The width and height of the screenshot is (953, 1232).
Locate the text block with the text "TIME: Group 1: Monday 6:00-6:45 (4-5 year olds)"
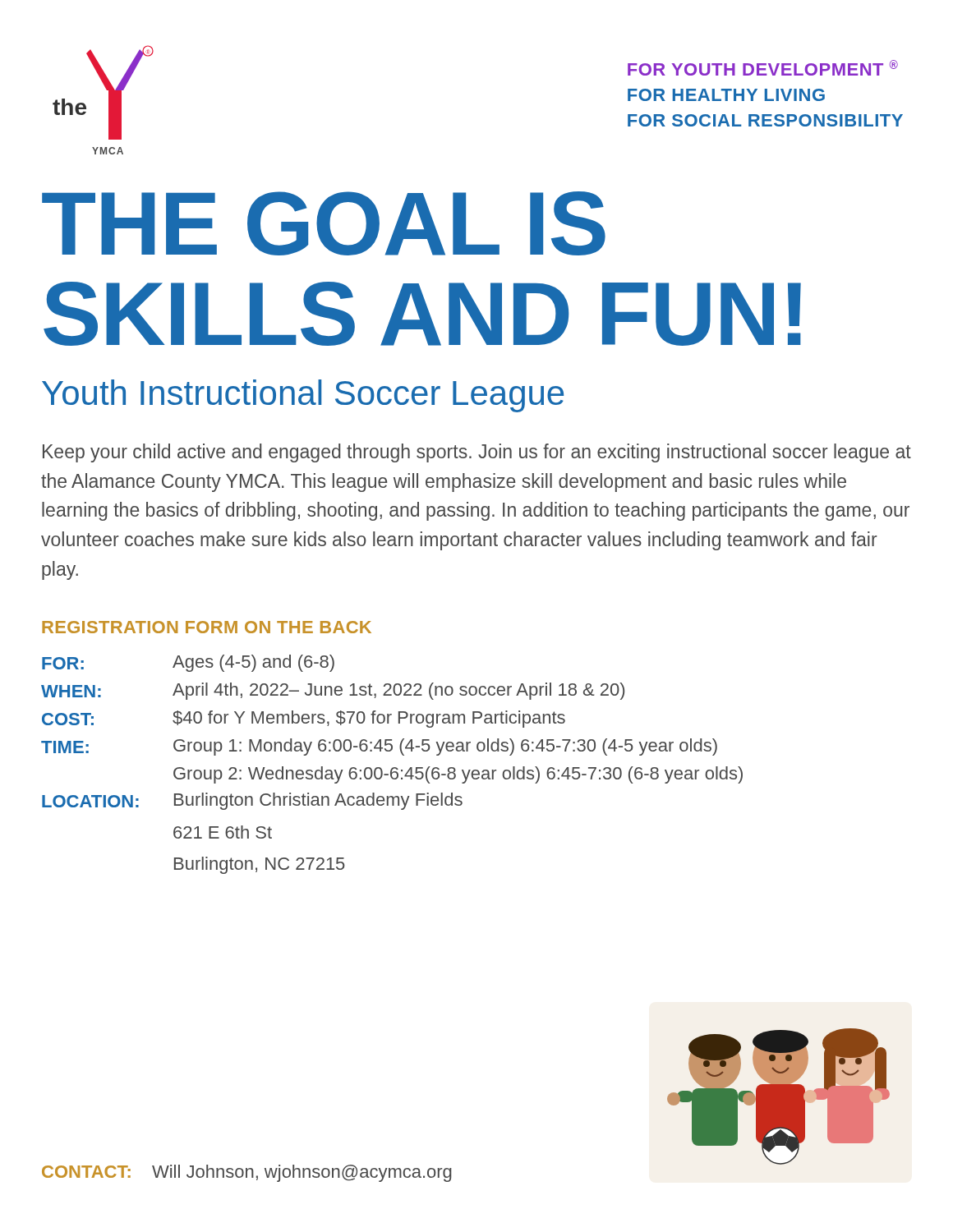point(476,747)
